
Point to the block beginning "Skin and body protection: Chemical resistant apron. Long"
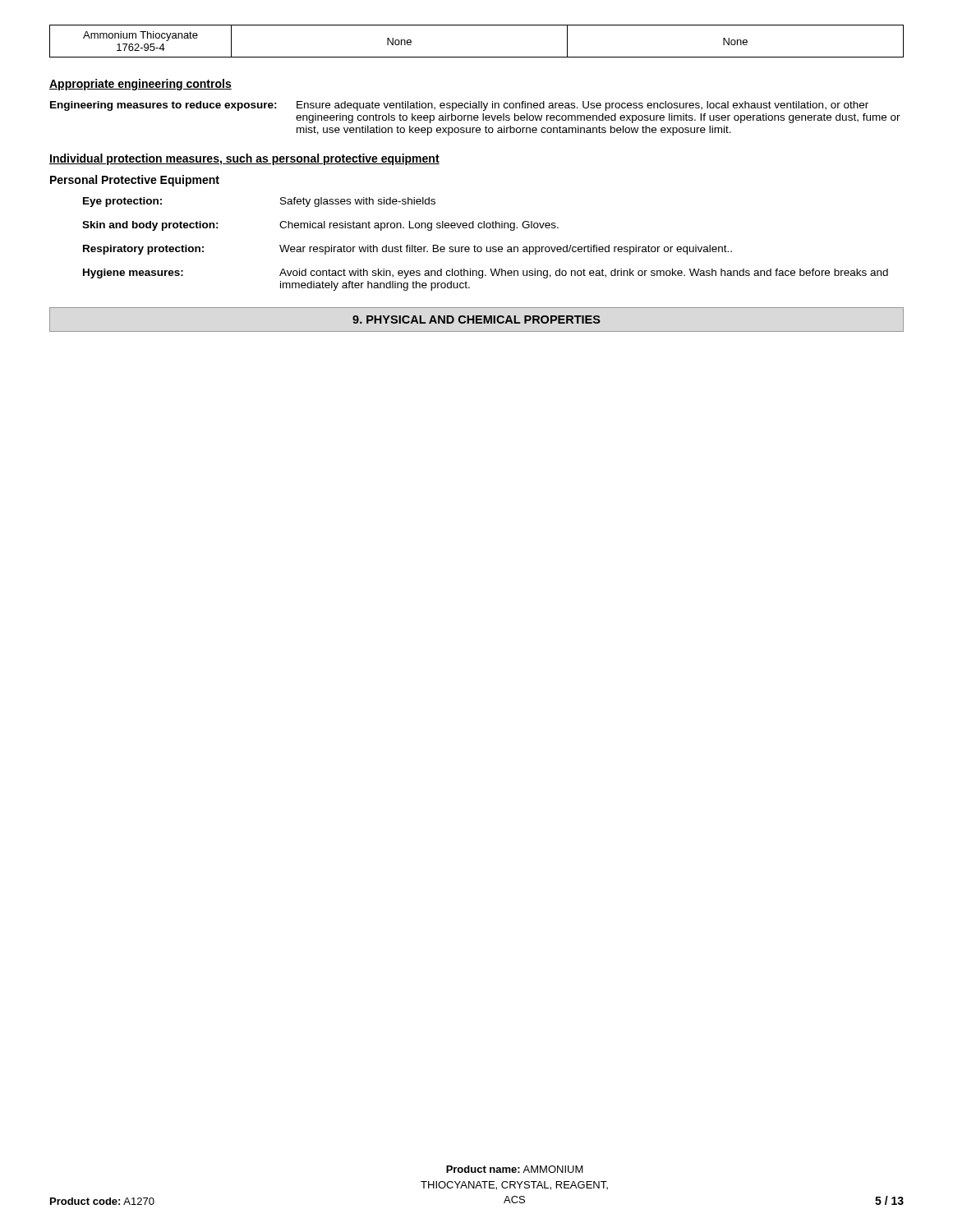(x=476, y=225)
